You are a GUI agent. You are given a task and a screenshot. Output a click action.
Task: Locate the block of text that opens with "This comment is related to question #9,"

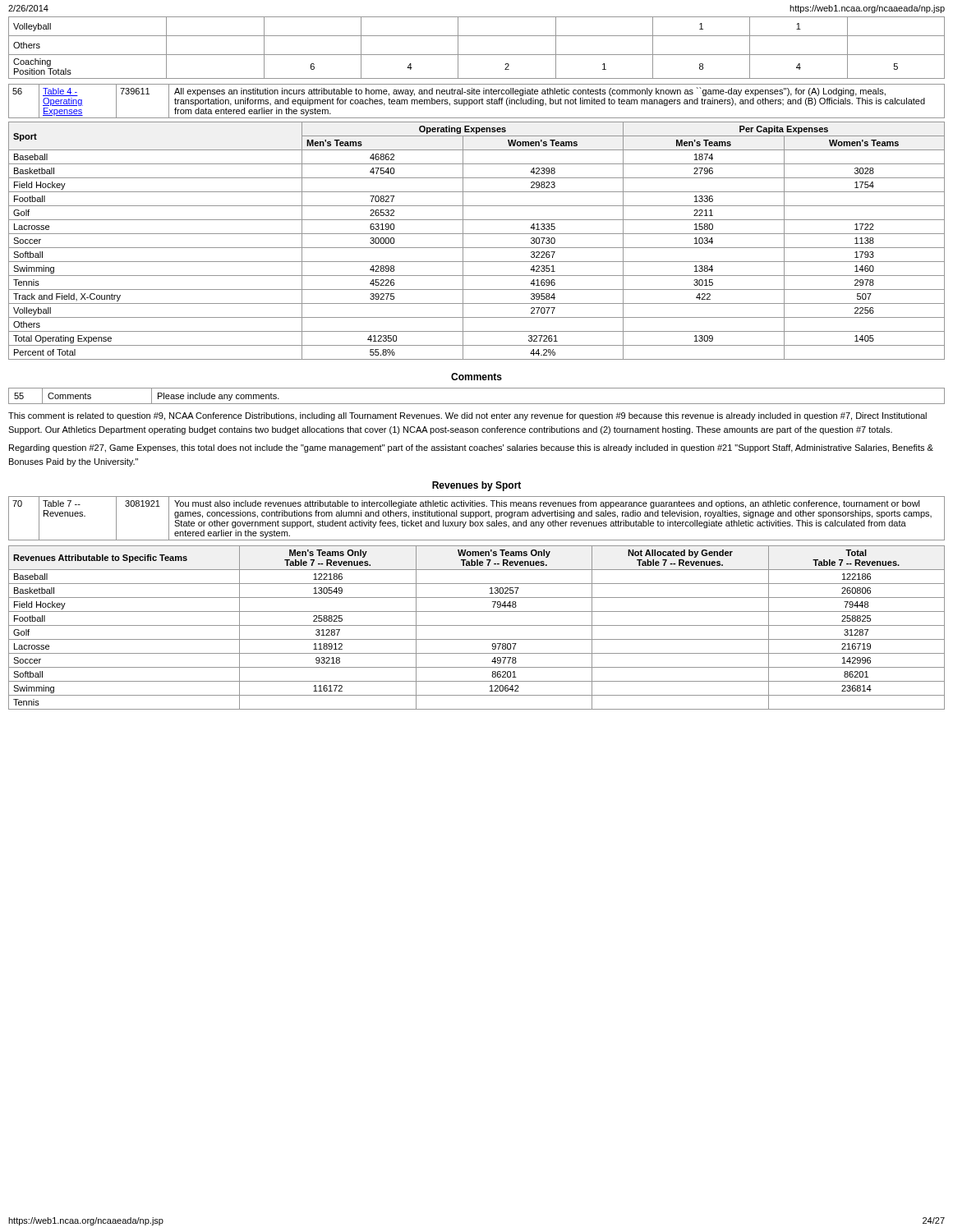pyautogui.click(x=468, y=422)
